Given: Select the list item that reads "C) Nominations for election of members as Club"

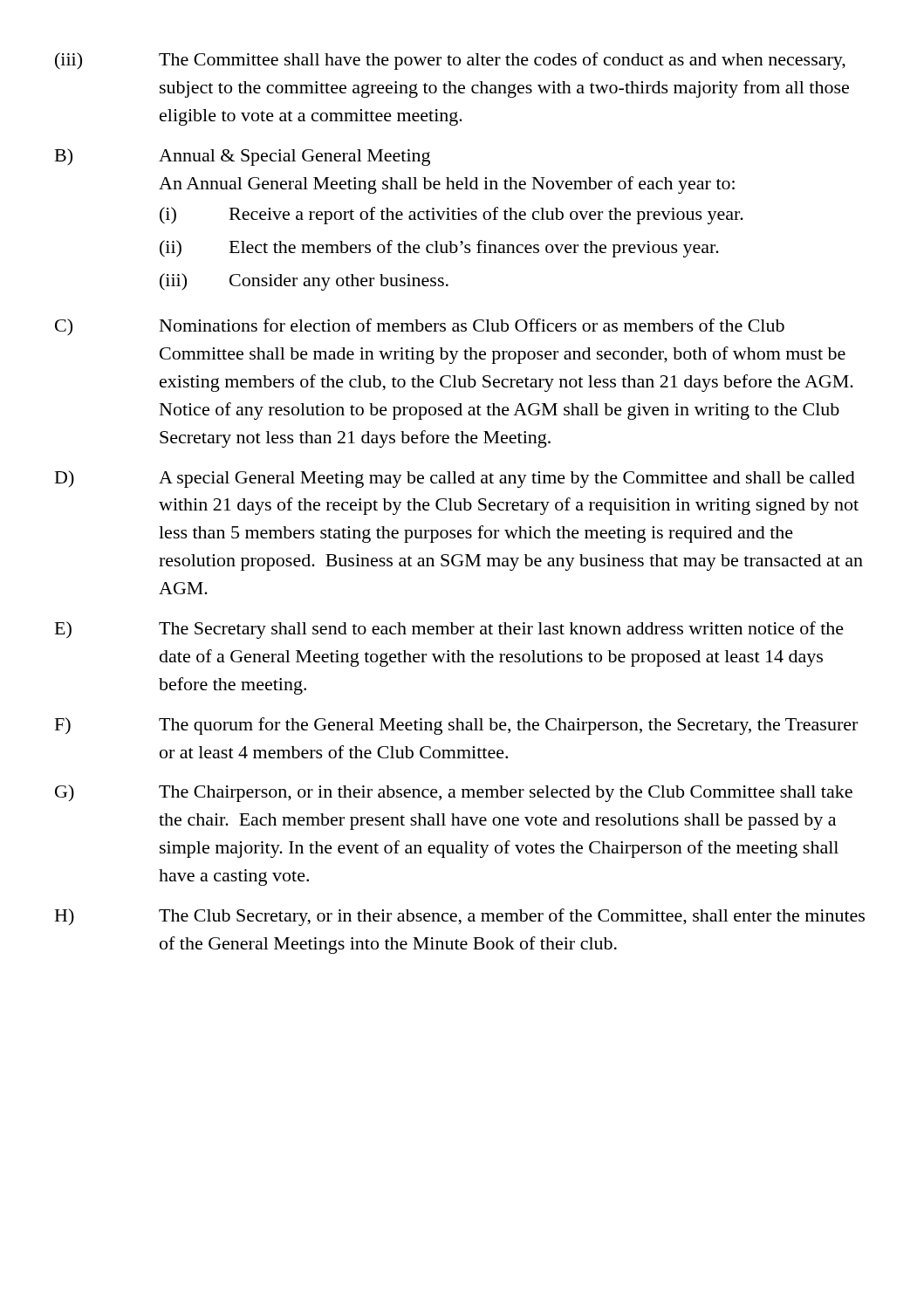Looking at the screenshot, I should pos(462,381).
